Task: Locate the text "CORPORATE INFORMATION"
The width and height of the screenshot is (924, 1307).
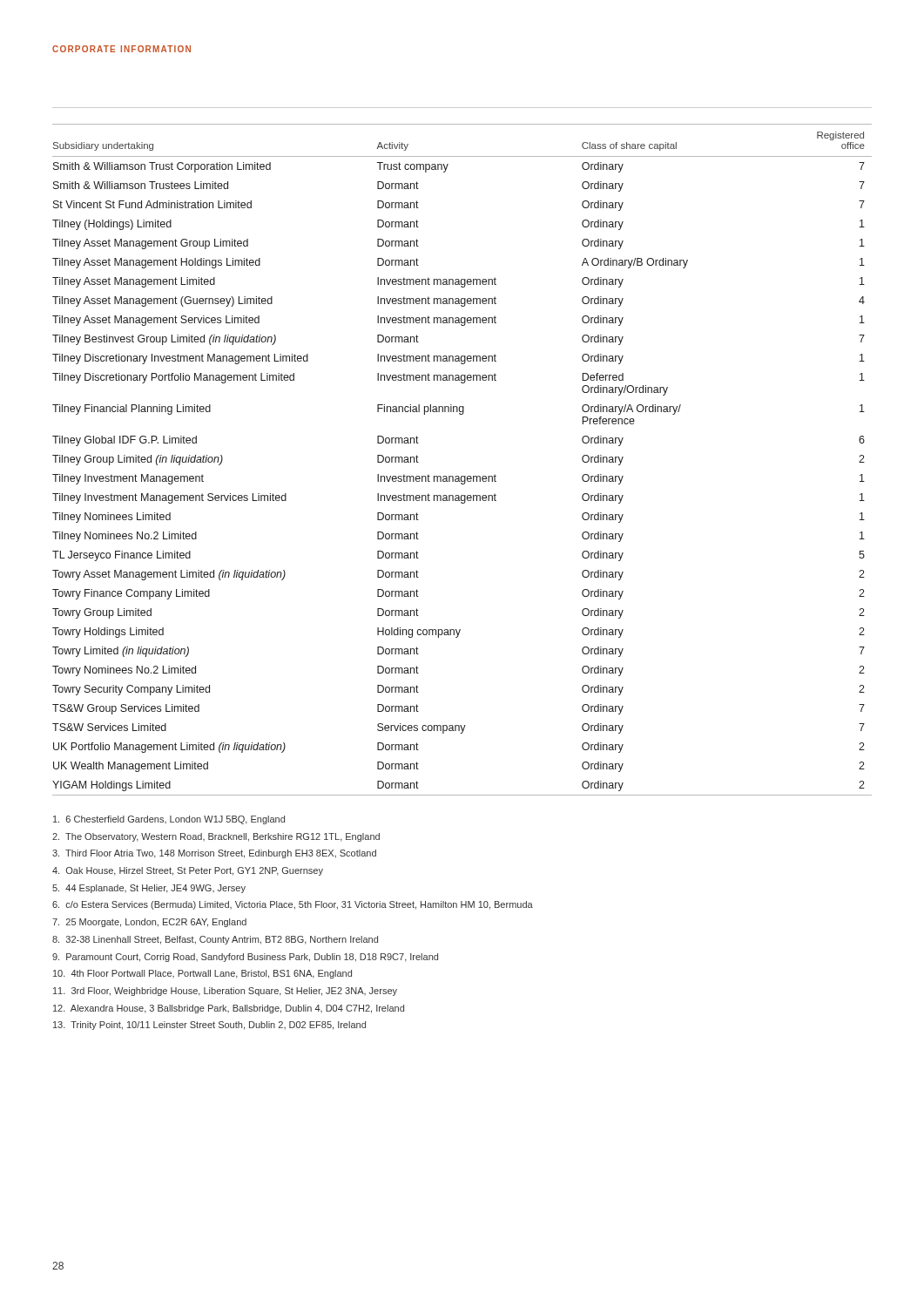Action: 122,49
